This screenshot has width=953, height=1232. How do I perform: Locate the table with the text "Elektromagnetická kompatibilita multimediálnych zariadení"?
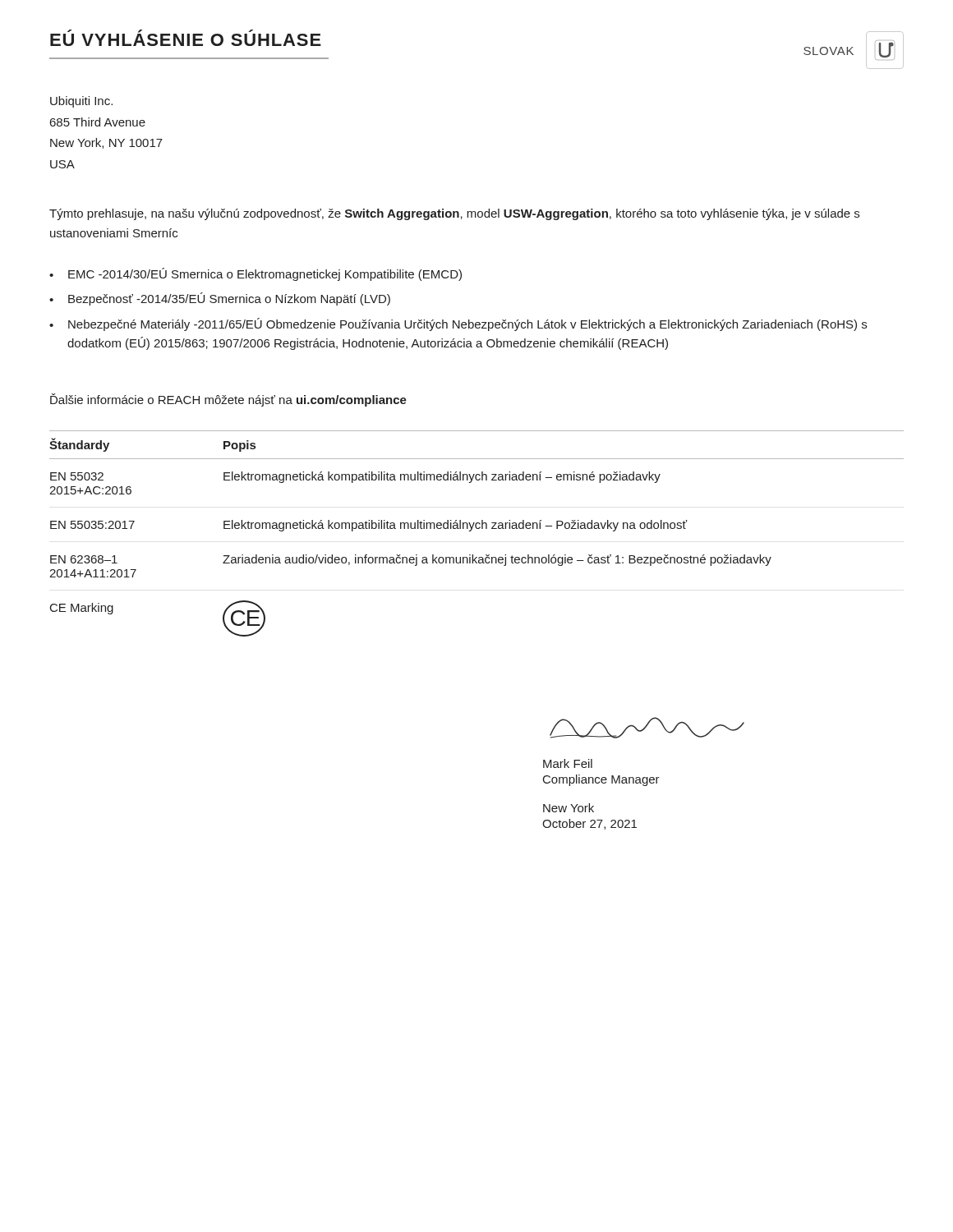pos(476,538)
